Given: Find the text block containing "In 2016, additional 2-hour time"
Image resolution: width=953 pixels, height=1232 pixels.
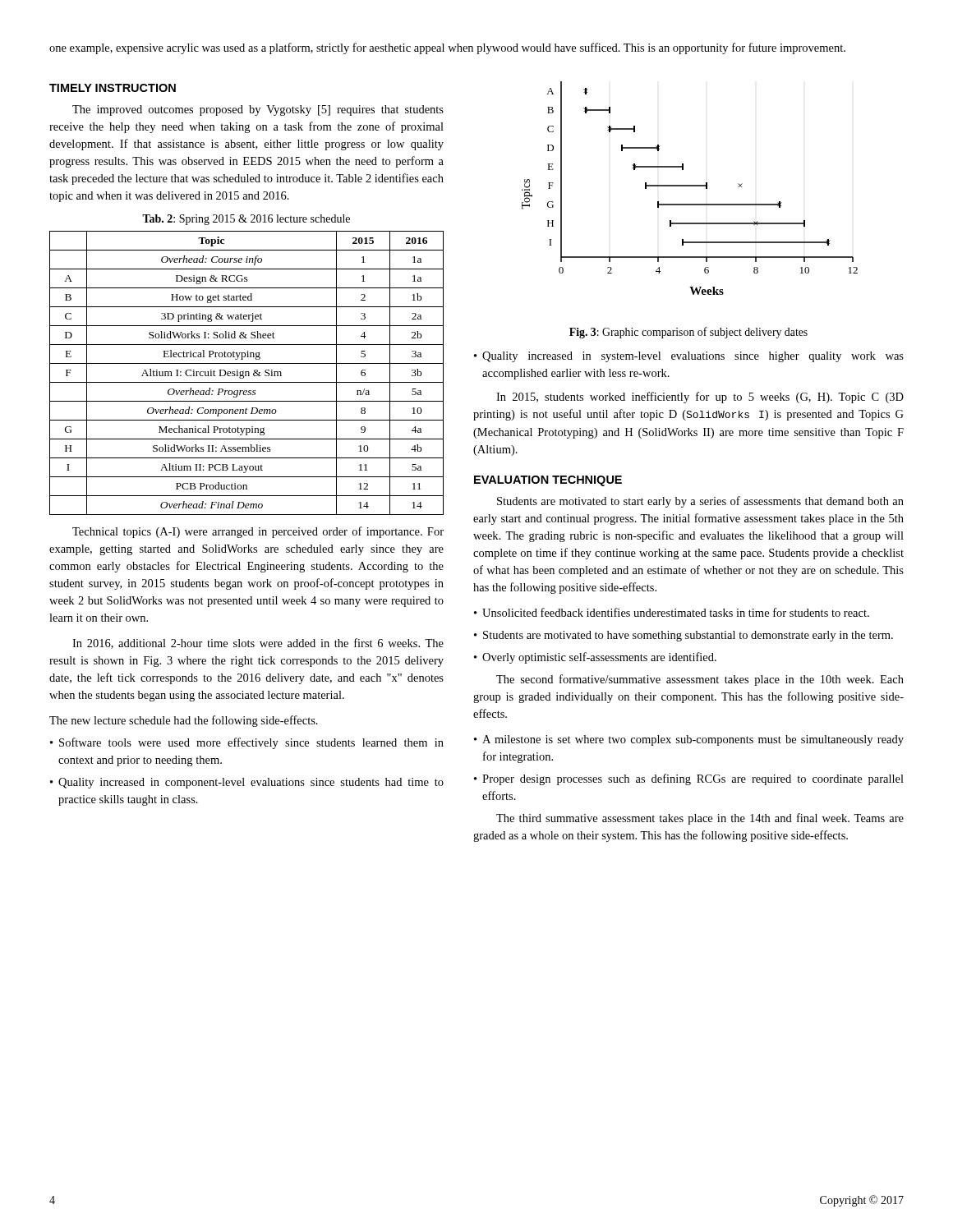Looking at the screenshot, I should point(246,669).
